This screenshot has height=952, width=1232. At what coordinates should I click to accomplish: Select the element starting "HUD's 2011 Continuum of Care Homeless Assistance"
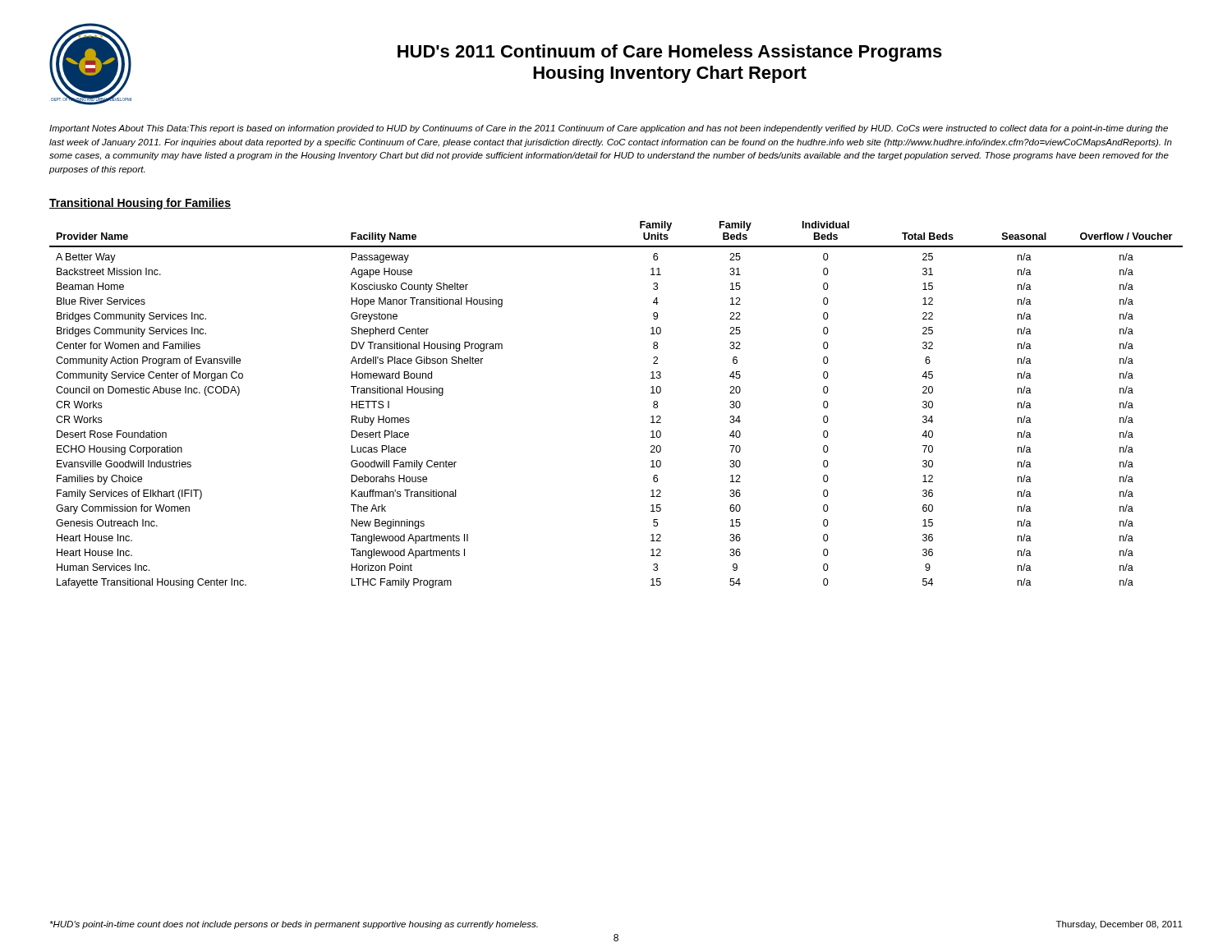(669, 62)
